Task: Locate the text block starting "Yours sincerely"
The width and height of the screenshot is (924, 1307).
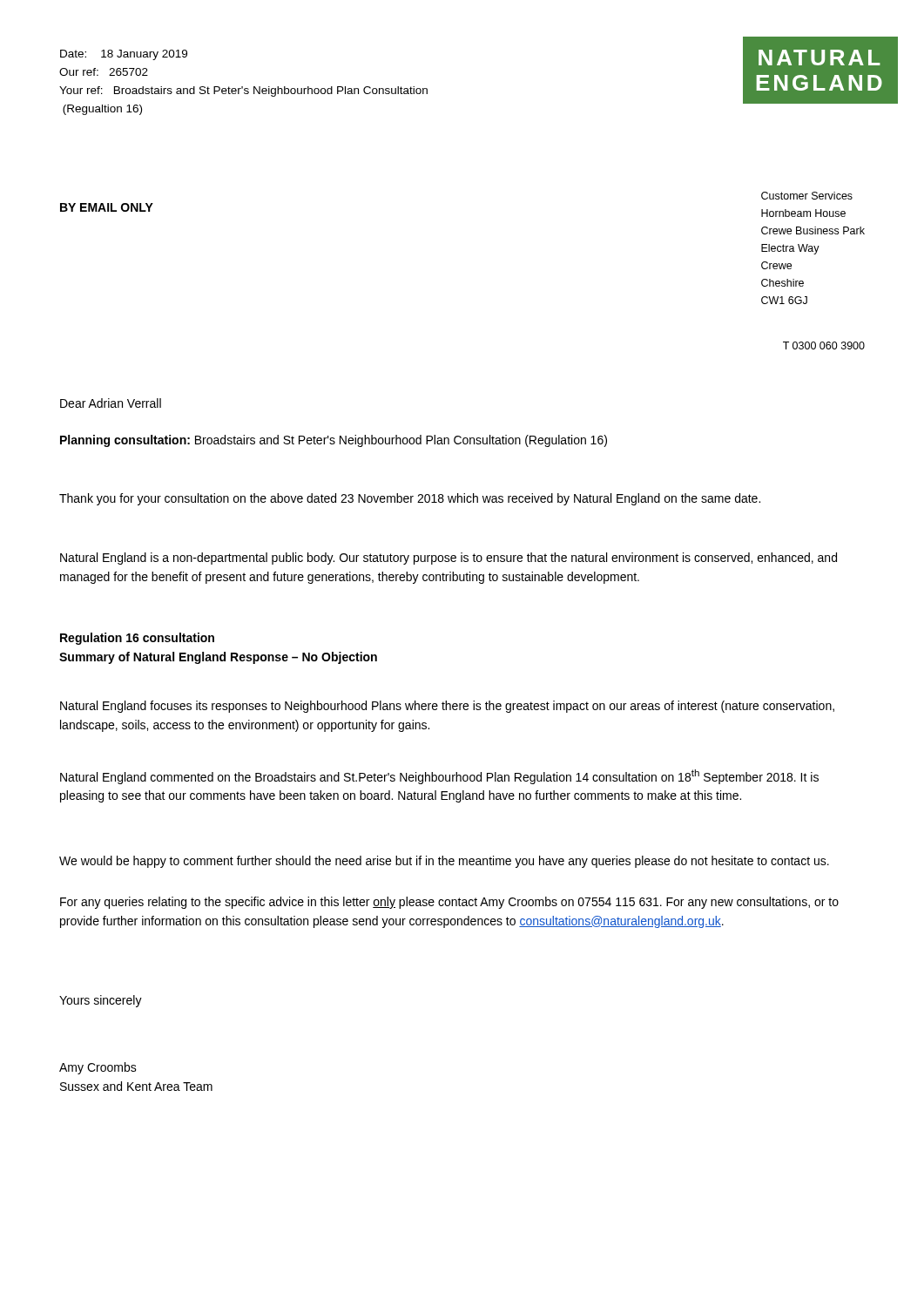Action: coord(100,1000)
